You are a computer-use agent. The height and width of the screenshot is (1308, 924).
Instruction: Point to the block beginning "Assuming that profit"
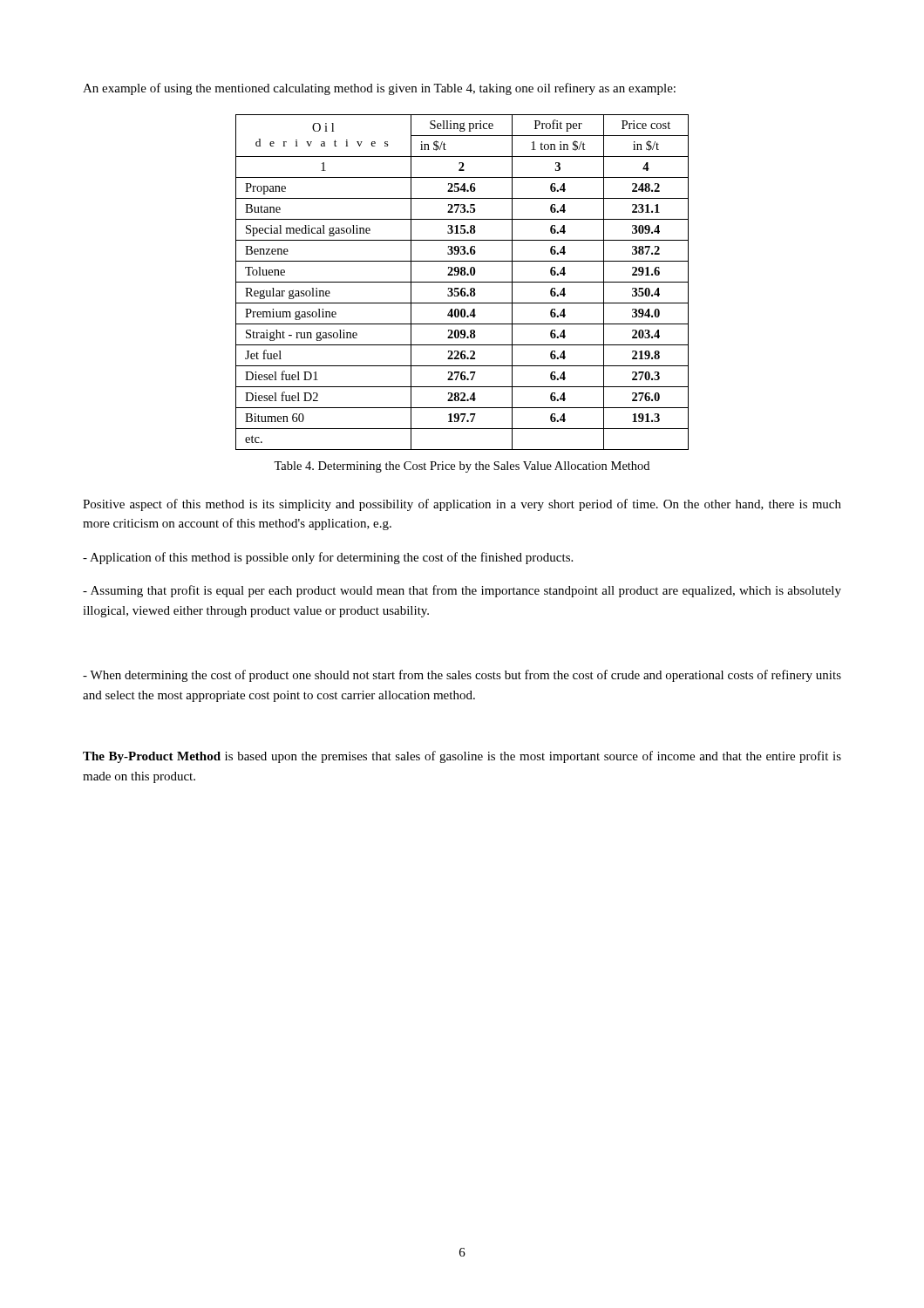[x=462, y=600]
